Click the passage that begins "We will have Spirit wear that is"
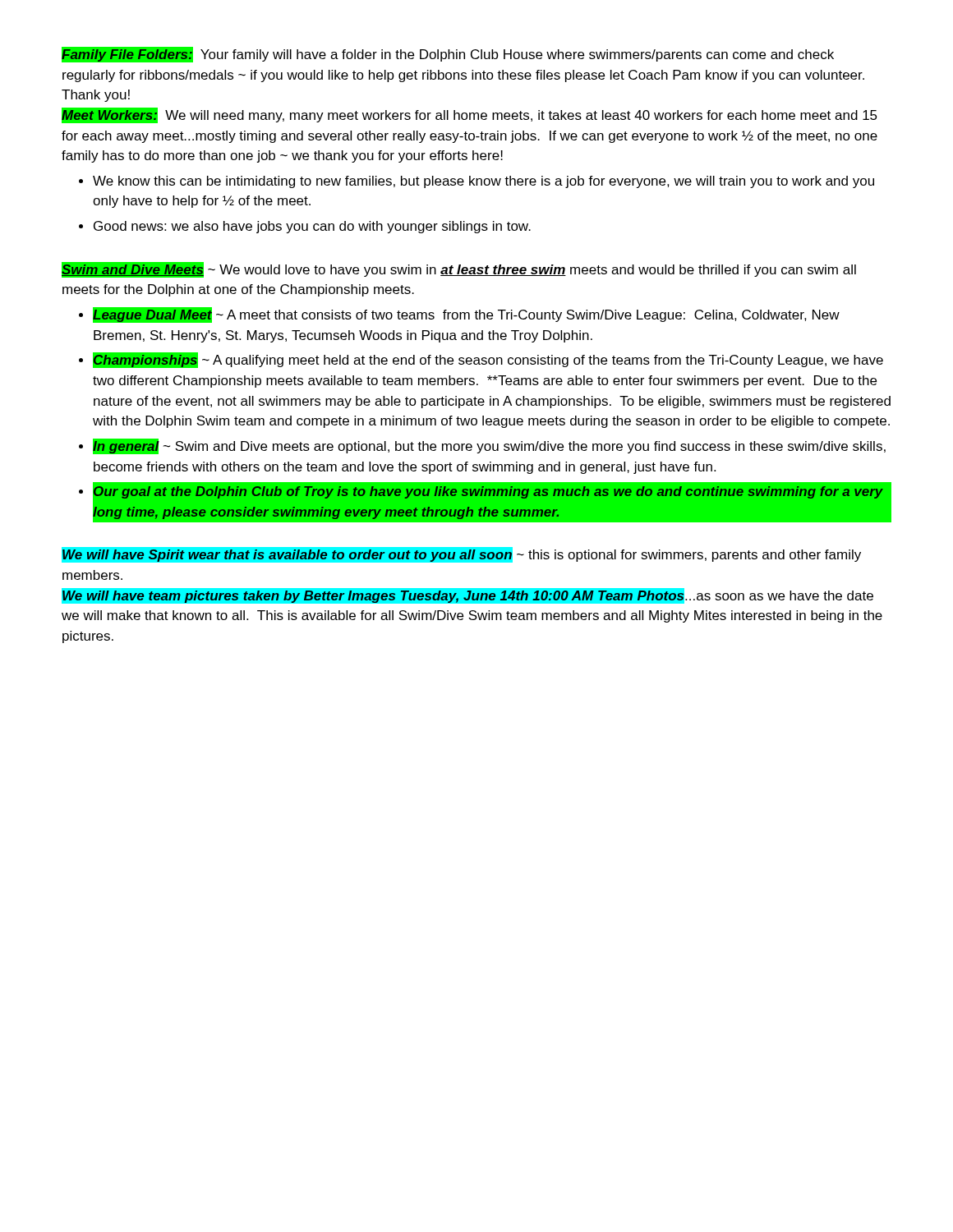Screen dimensions: 1232x953 point(472,596)
